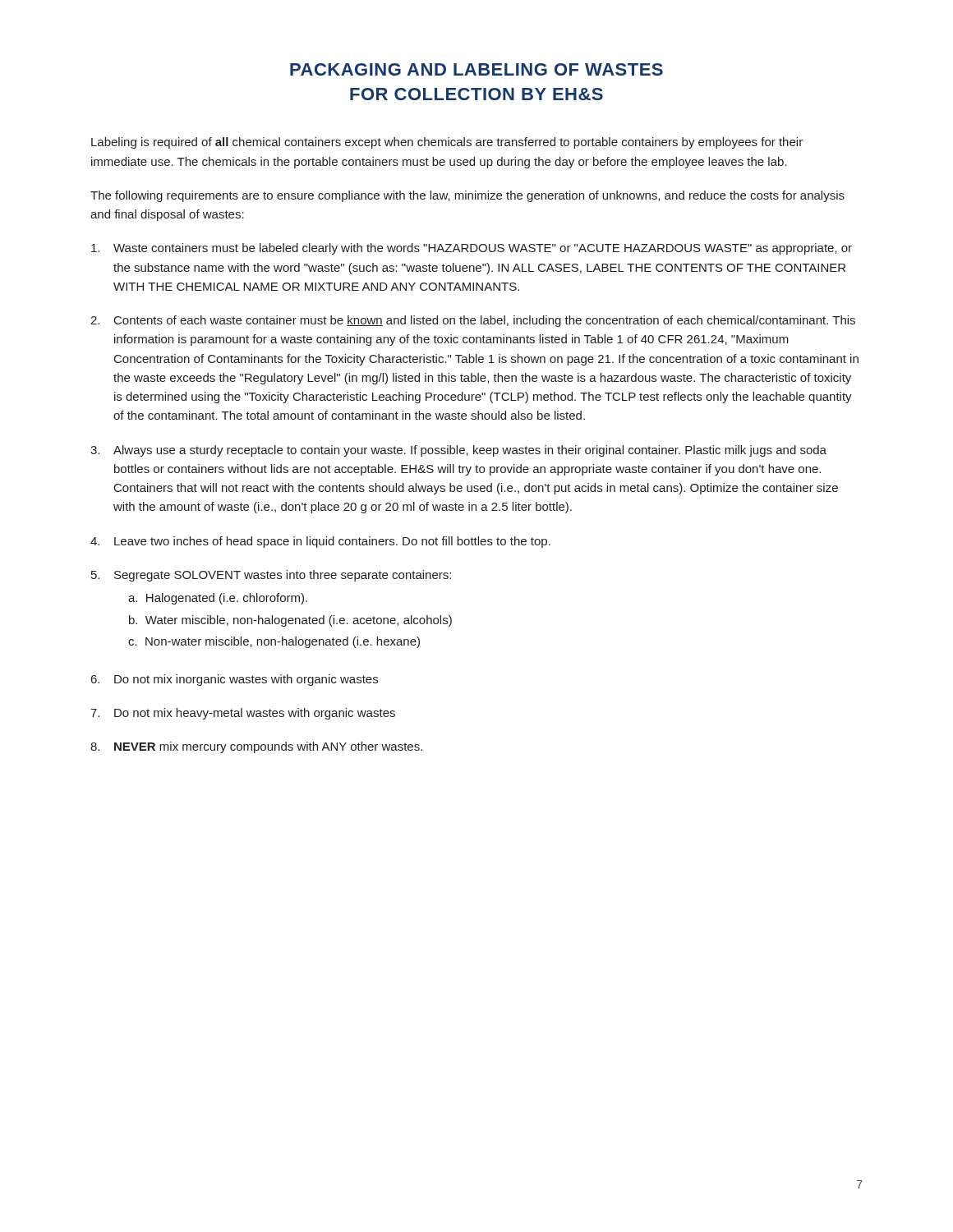Find the region starting "5. Segregate SOLOVENT wastes into three separate containers:"

(271, 576)
